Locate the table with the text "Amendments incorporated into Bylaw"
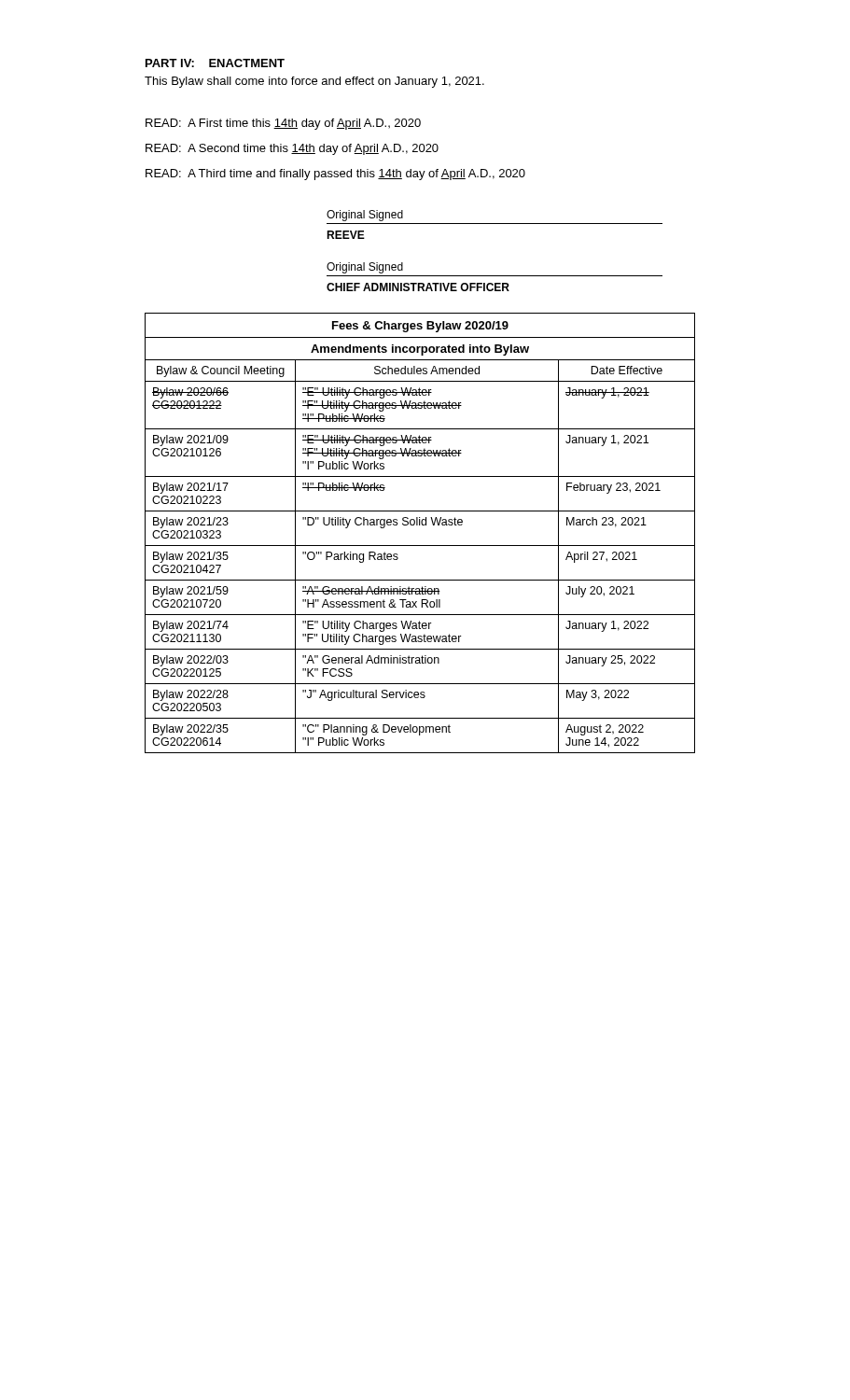Viewport: 850px width, 1400px height. click(x=420, y=533)
